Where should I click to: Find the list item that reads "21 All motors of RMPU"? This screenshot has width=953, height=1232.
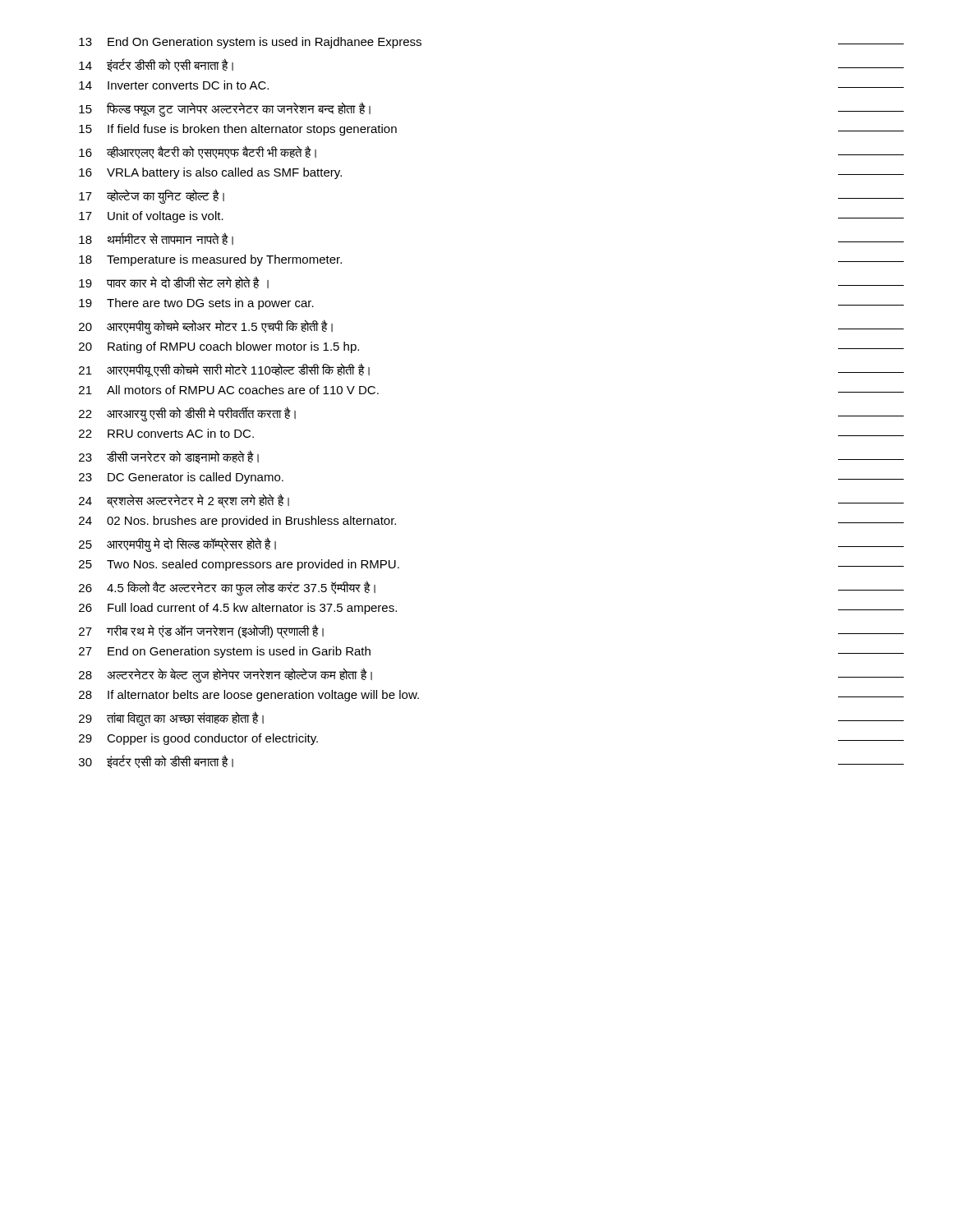click(240, 389)
